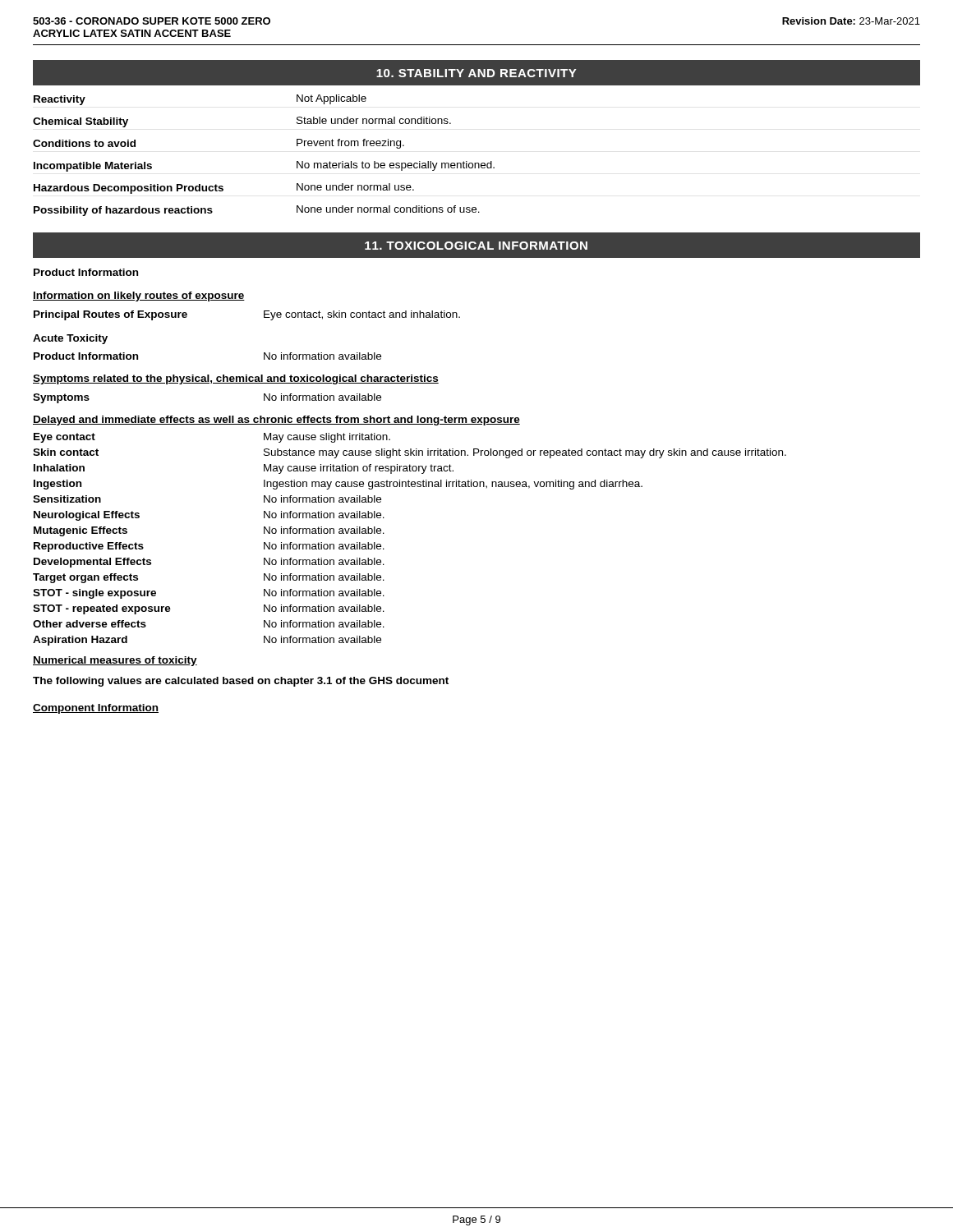This screenshot has height=1232, width=953.
Task: Point to "Reactivity Not Applicable"
Action: (55, 100)
